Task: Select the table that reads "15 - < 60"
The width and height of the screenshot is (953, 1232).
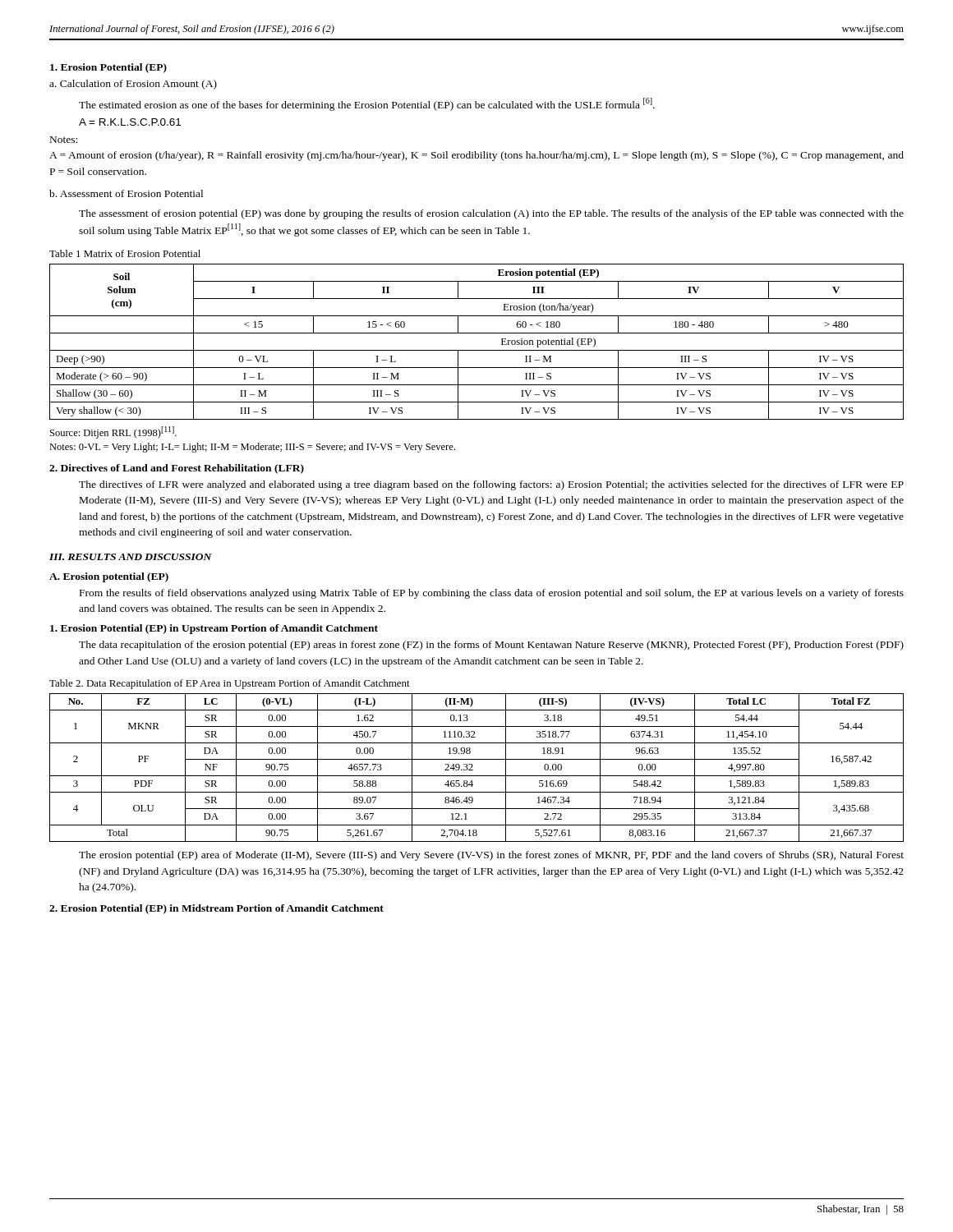Action: [476, 341]
